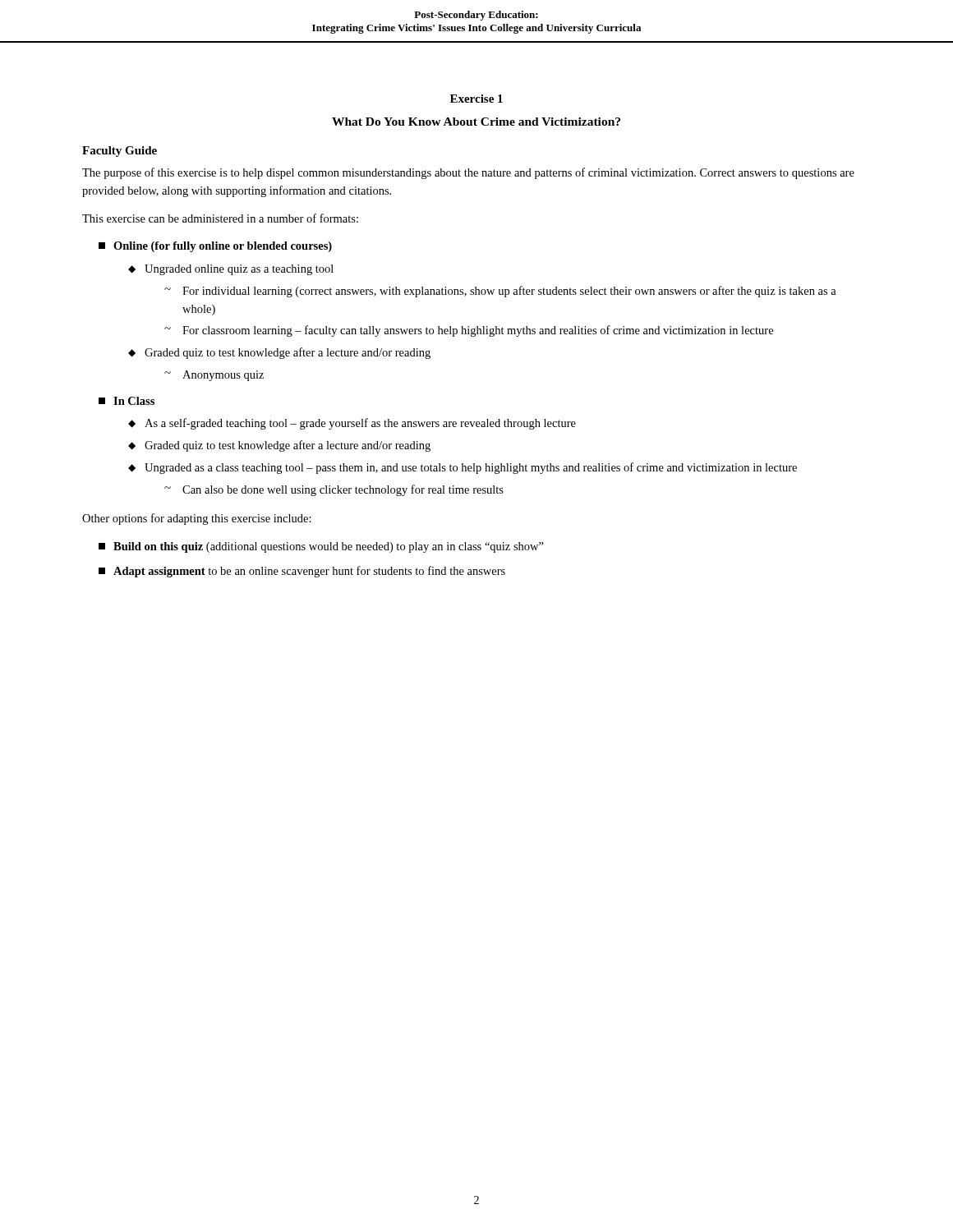Select the text starting "What Do You Know About Crime"
The image size is (953, 1232).
coord(476,121)
